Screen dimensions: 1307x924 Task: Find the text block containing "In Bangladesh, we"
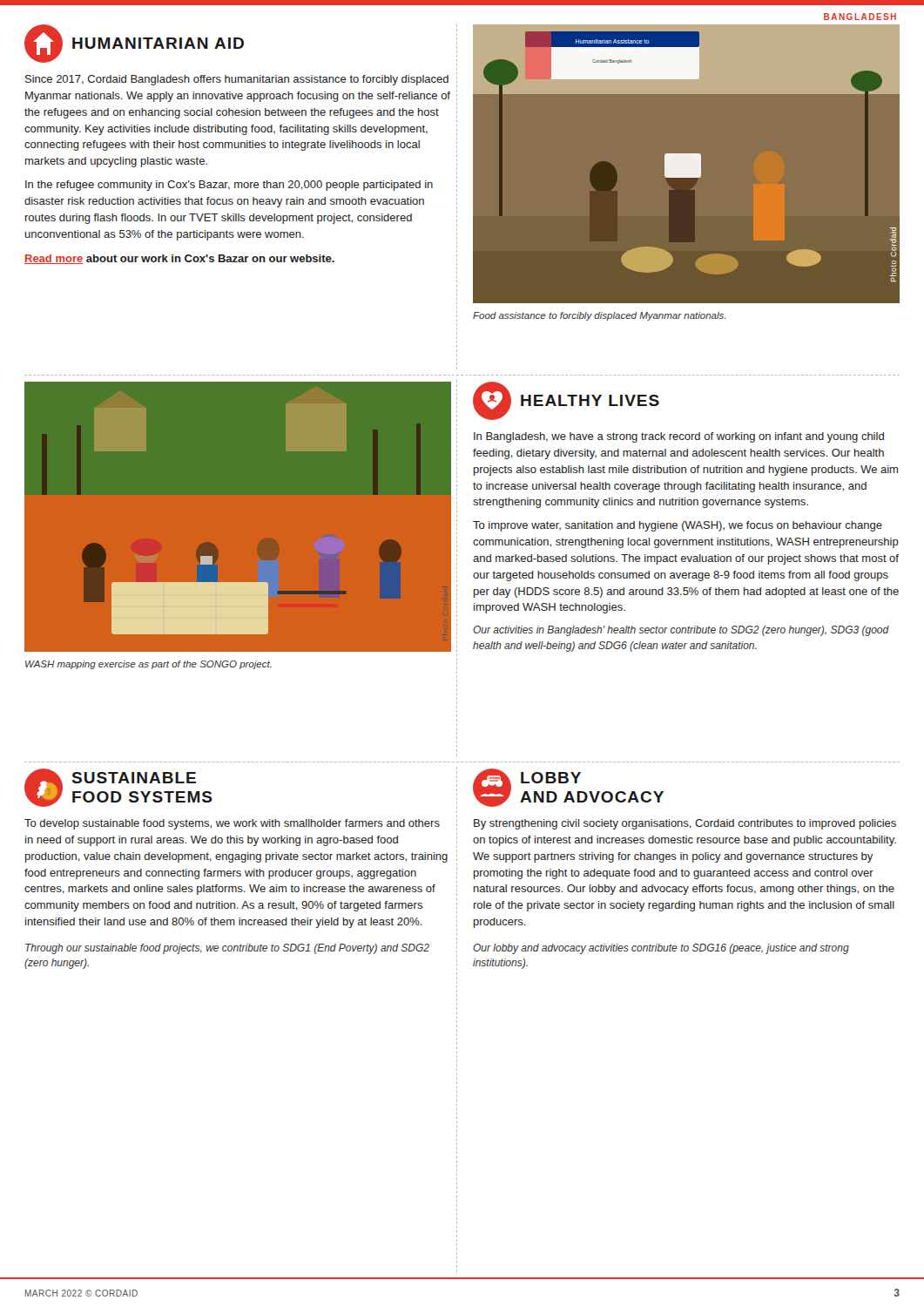(686, 522)
